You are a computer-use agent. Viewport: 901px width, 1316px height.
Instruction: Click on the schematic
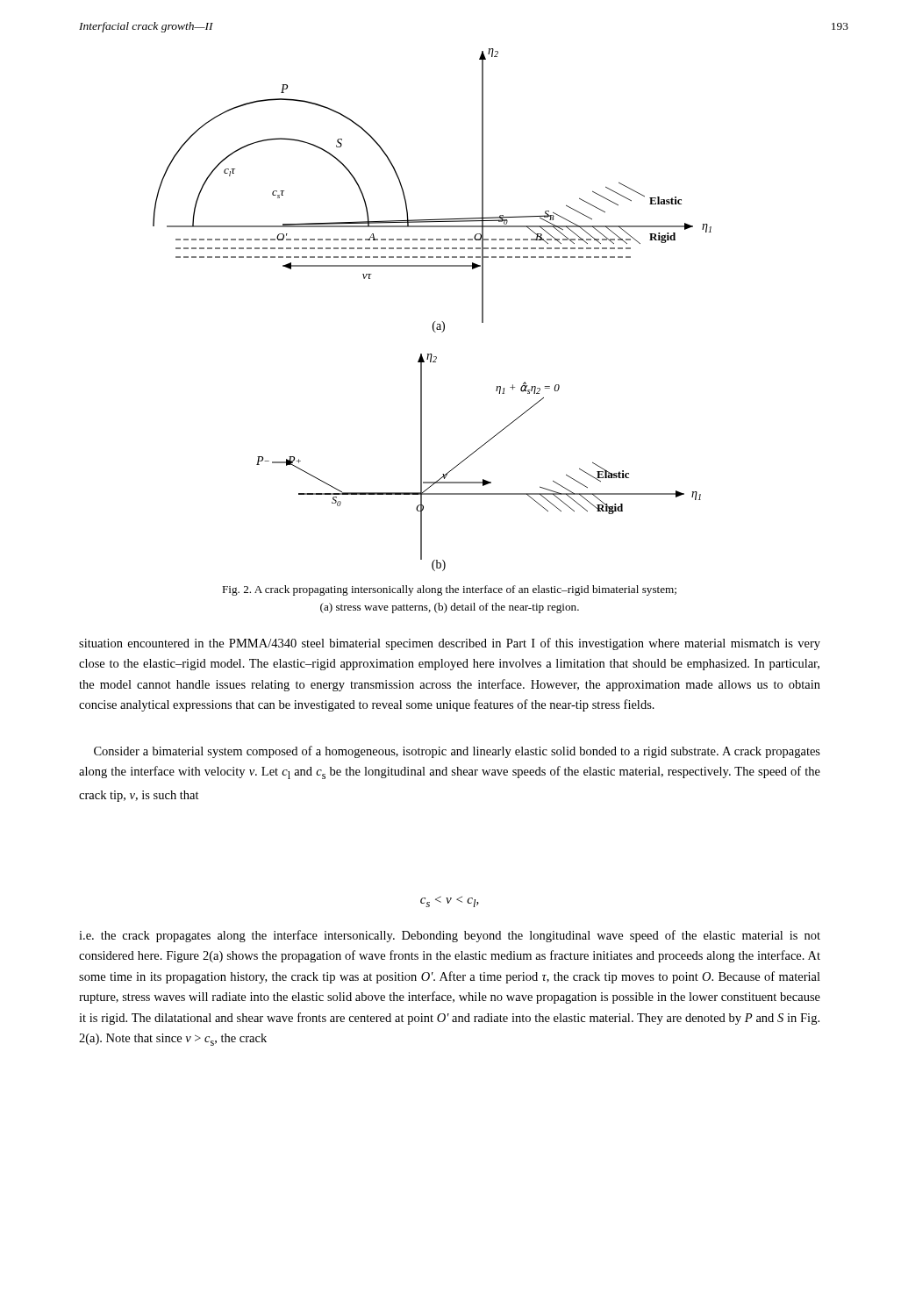(x=447, y=310)
